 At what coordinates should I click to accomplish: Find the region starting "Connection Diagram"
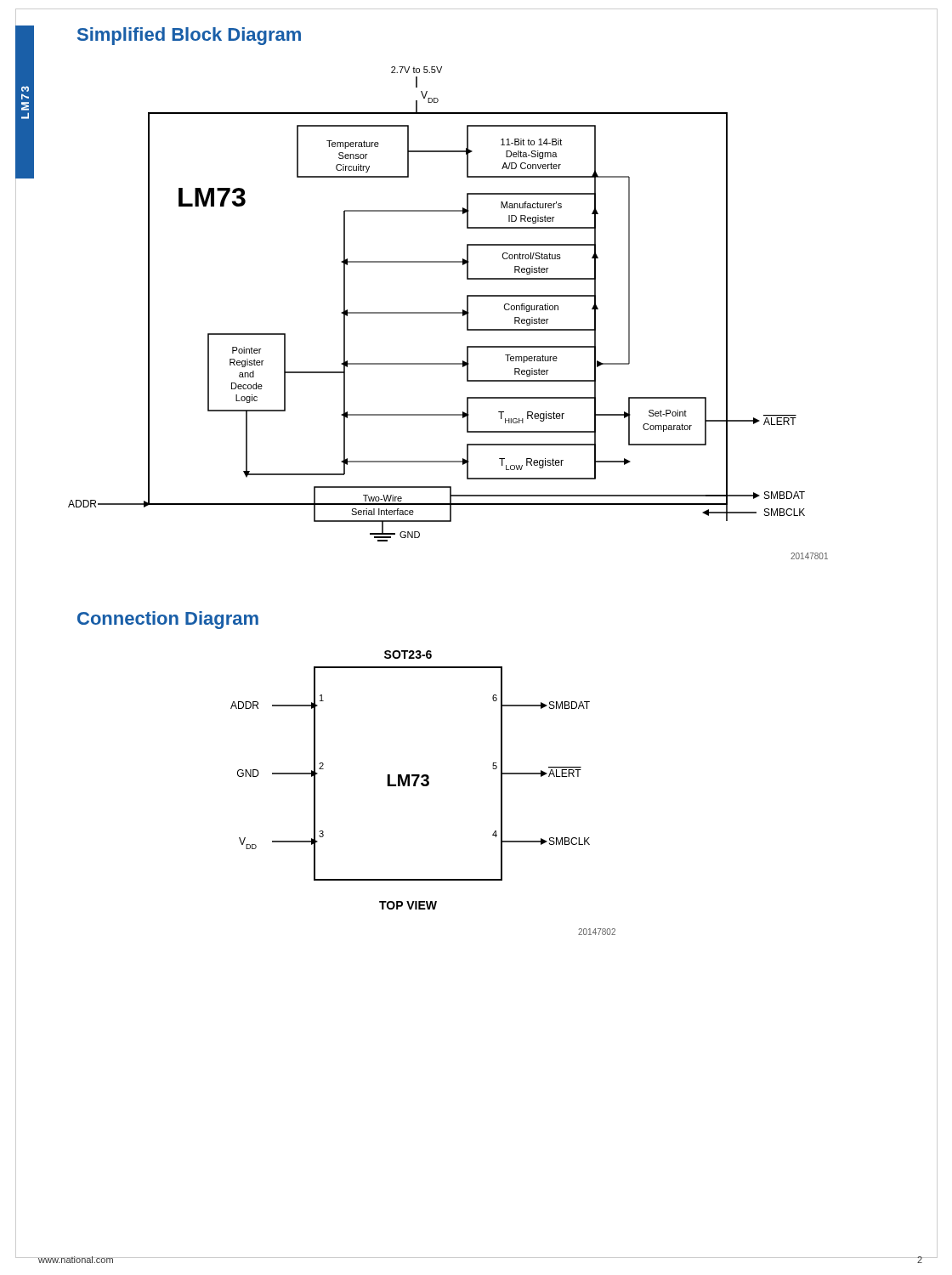pyautogui.click(x=168, y=618)
